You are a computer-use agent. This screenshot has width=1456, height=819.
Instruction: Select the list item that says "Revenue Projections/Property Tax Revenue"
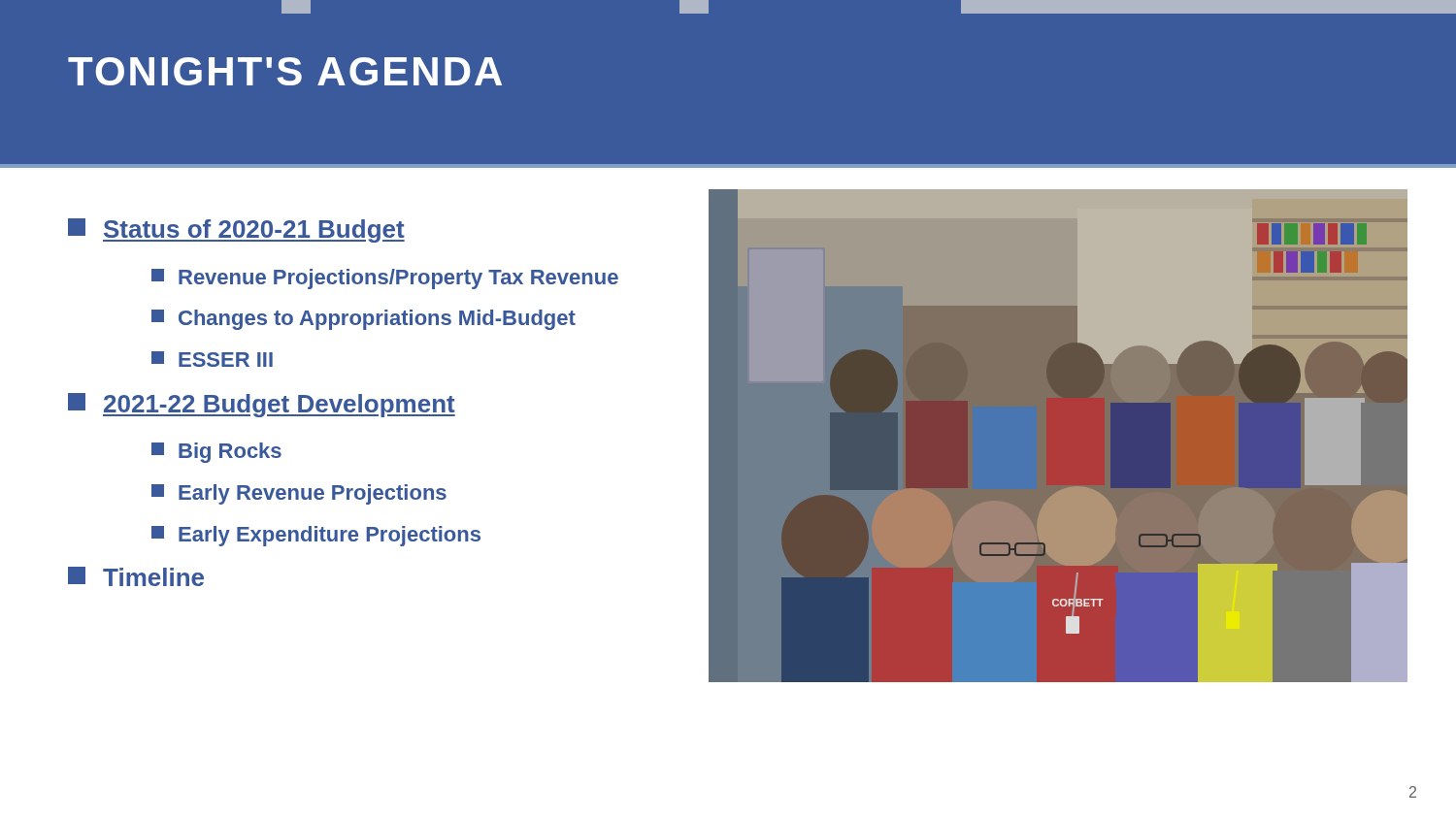(385, 278)
